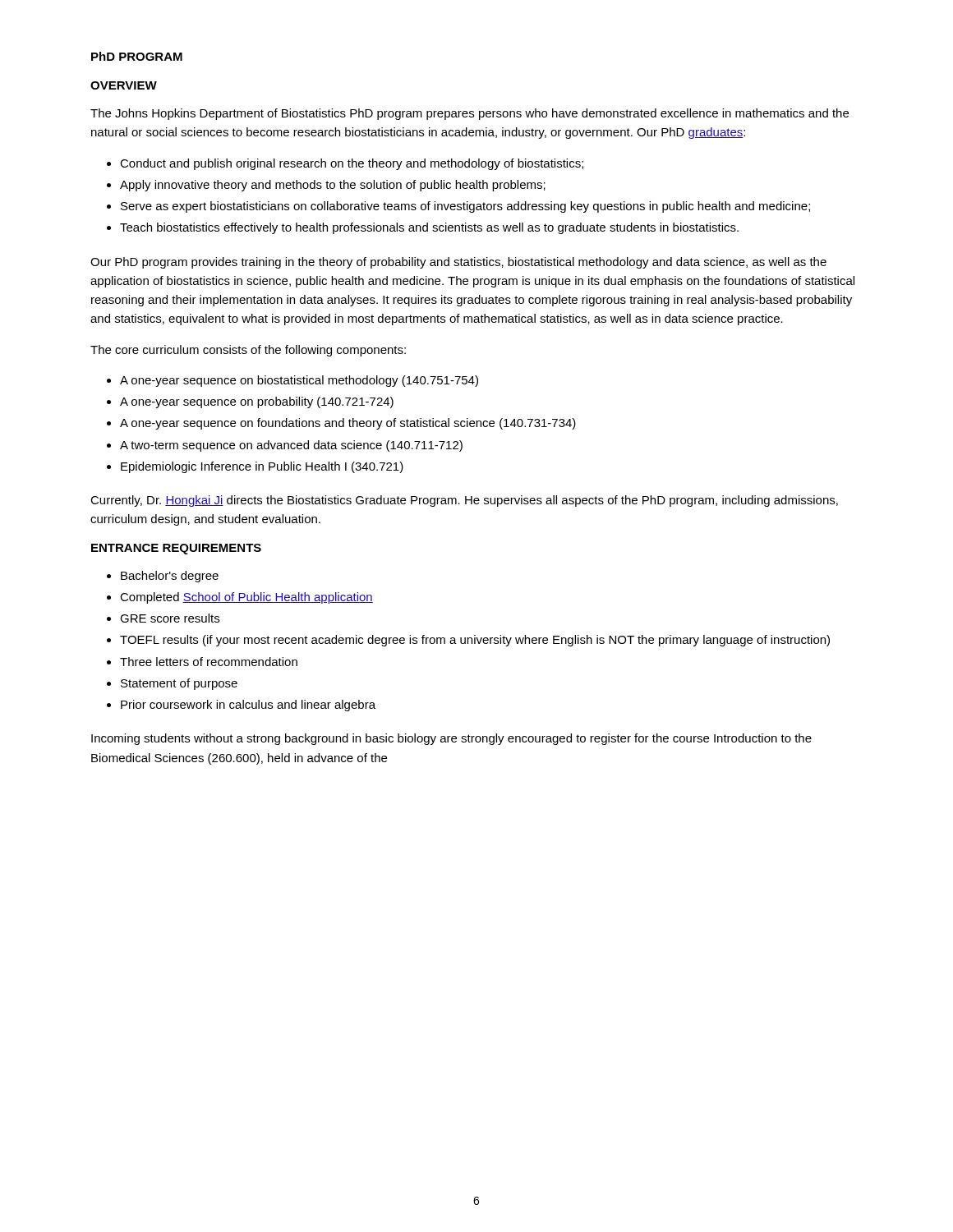The width and height of the screenshot is (953, 1232).
Task: Find the passage starting "Prior coursework in calculus and linear algebra"
Action: (248, 704)
